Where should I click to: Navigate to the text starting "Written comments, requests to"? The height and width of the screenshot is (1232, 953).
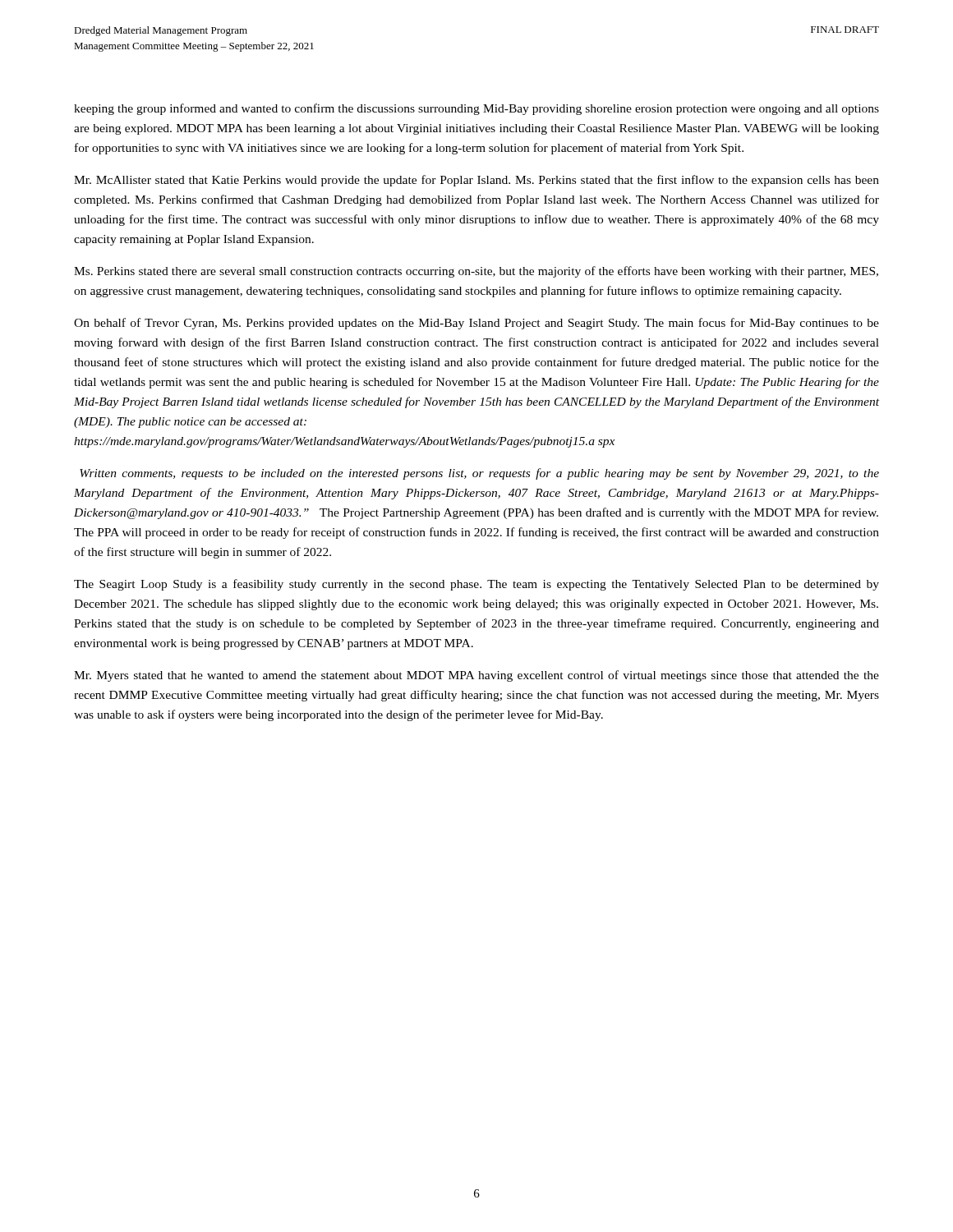coord(476,513)
